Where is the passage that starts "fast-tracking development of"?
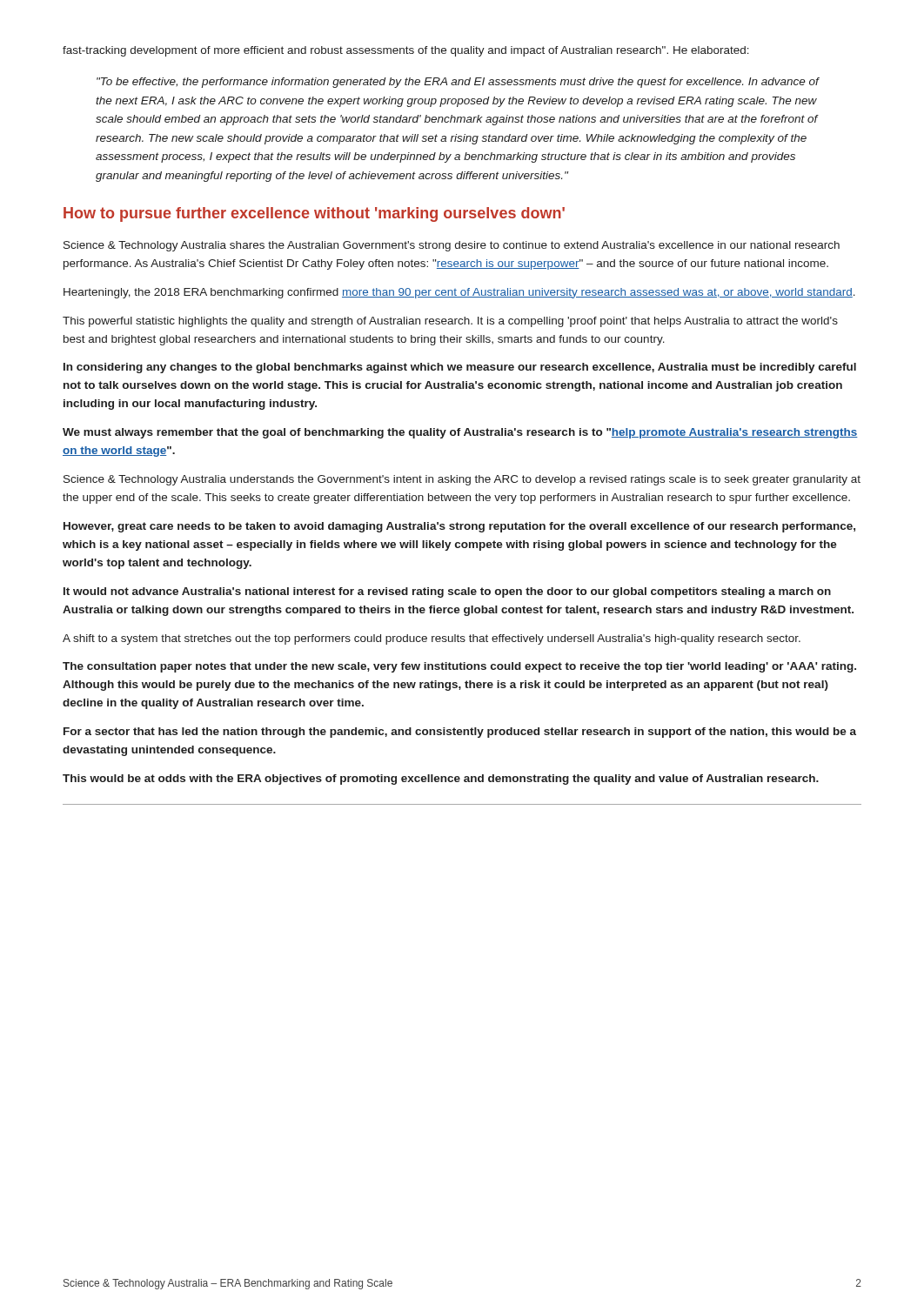924x1305 pixels. click(406, 50)
